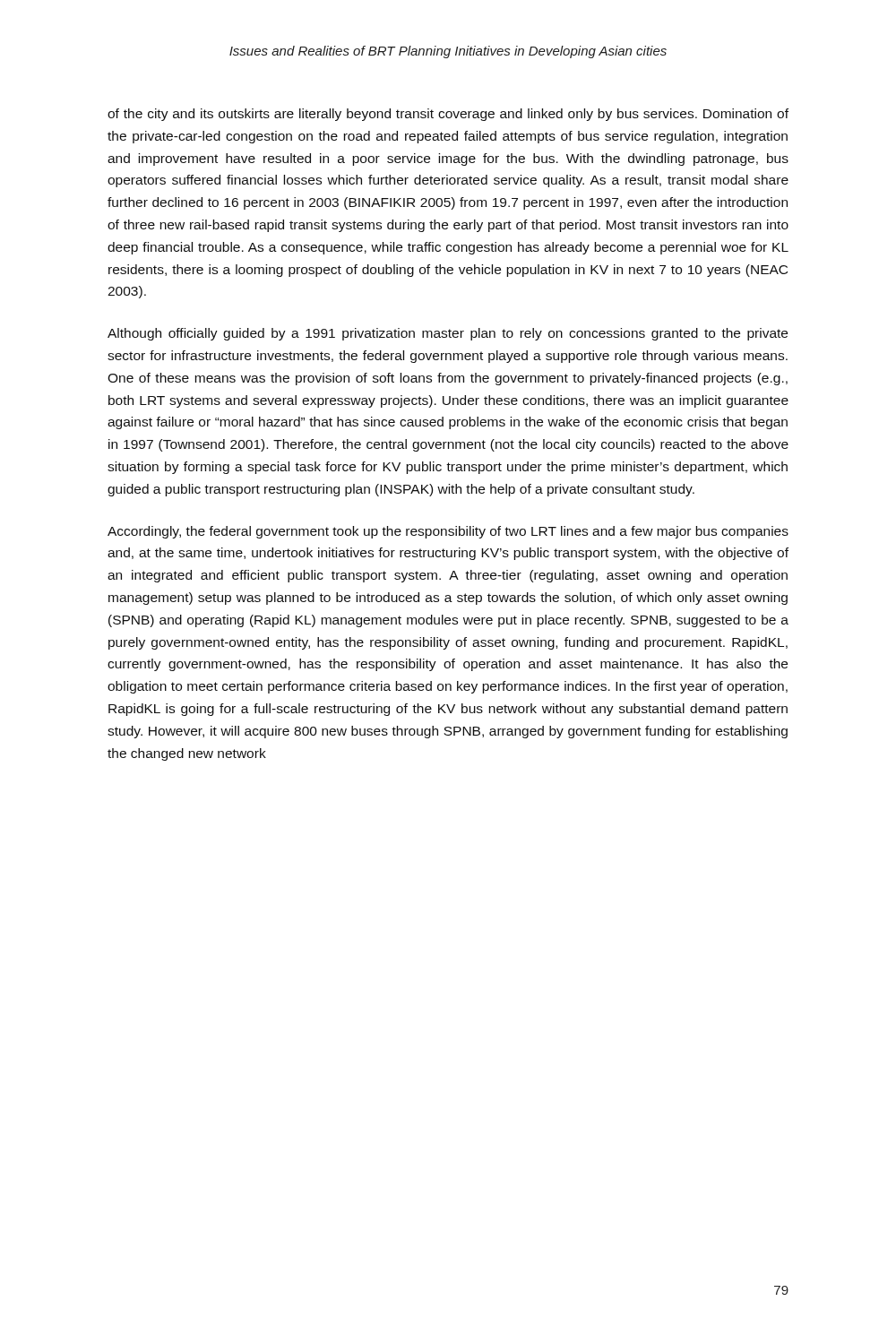Navigate to the region starting "of the city and its outskirts are"
Viewport: 896px width, 1344px height.
pos(448,202)
